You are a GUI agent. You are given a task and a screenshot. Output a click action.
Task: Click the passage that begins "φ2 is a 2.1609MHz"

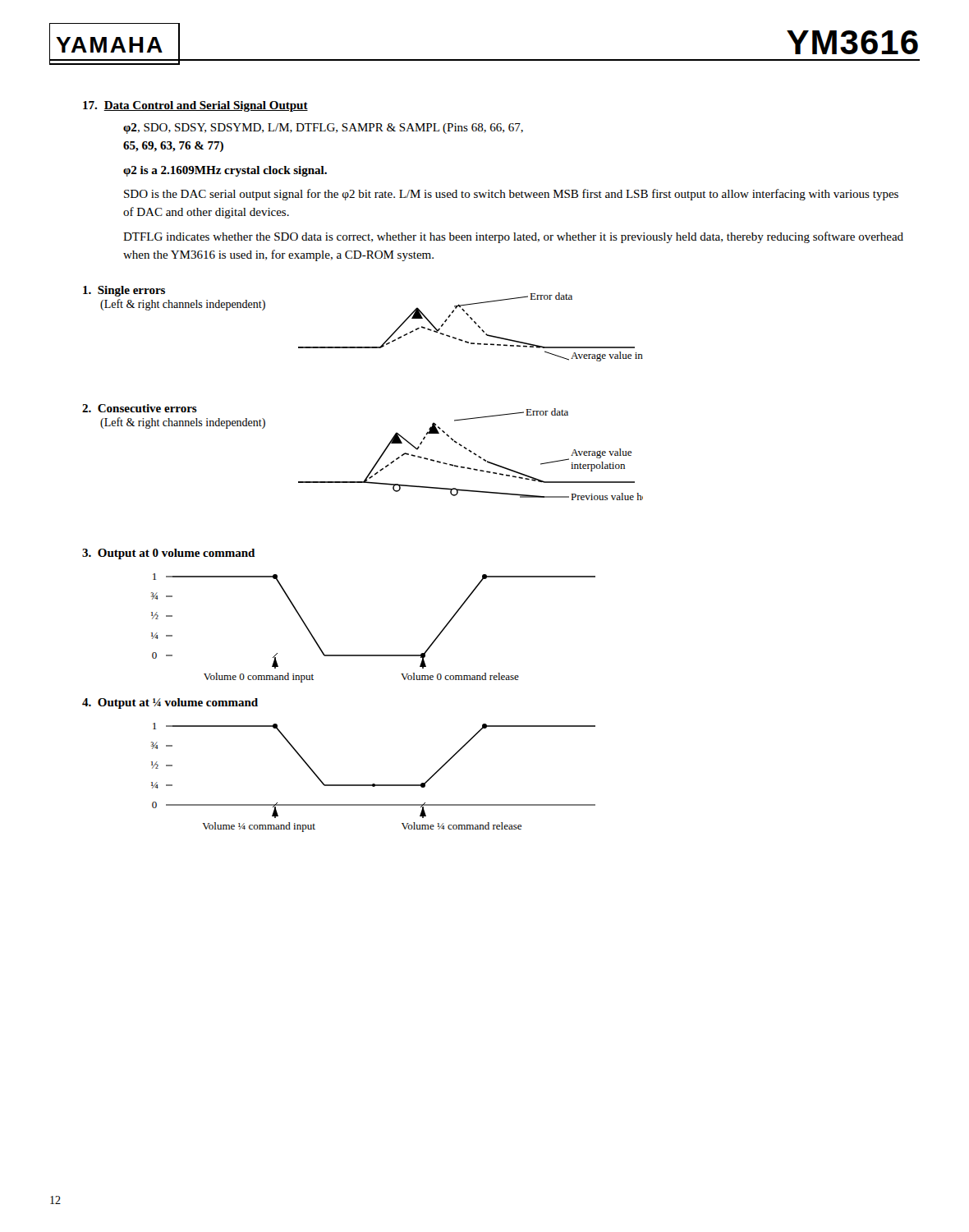click(x=225, y=170)
